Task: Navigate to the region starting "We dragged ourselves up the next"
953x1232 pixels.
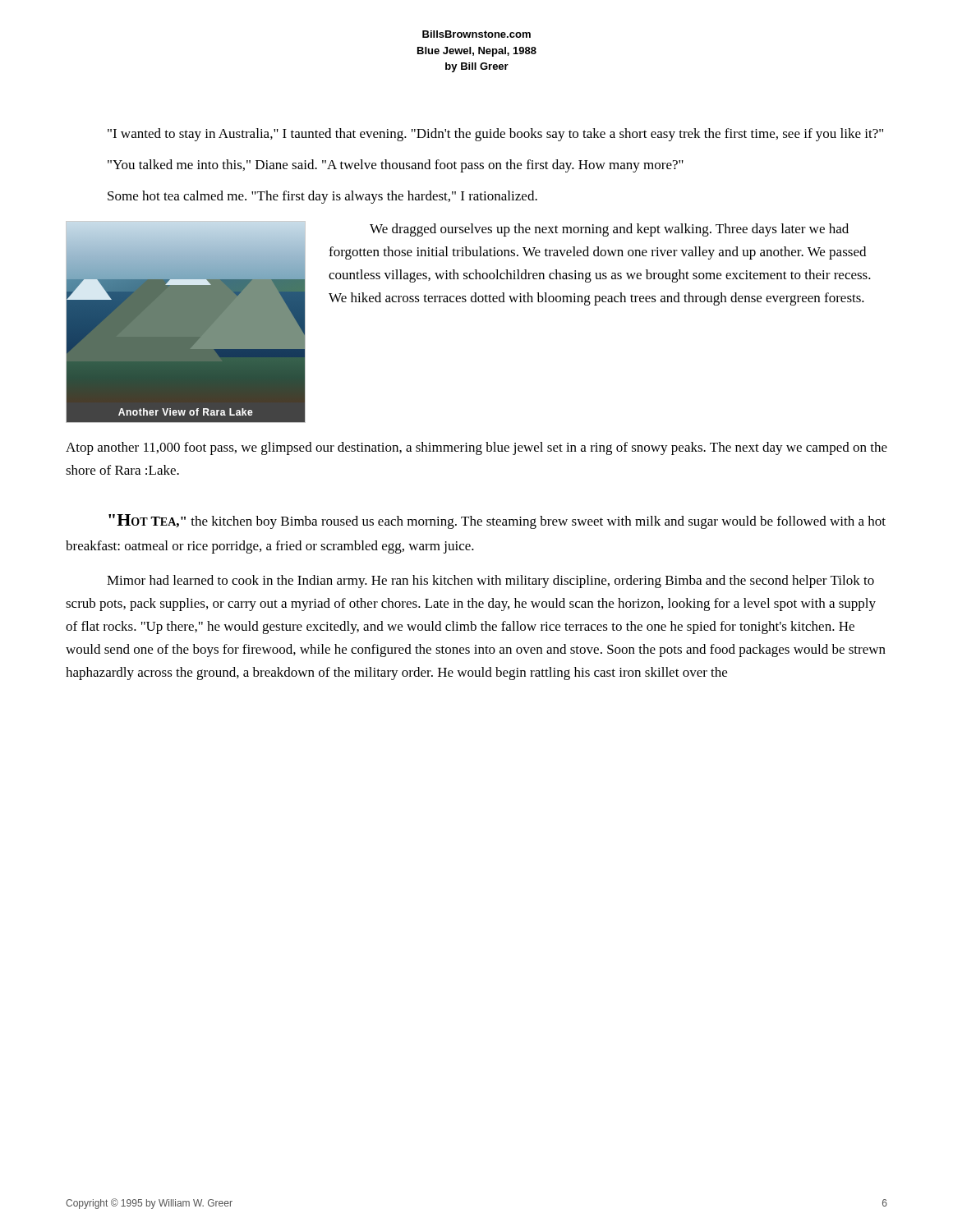Action: tap(608, 263)
